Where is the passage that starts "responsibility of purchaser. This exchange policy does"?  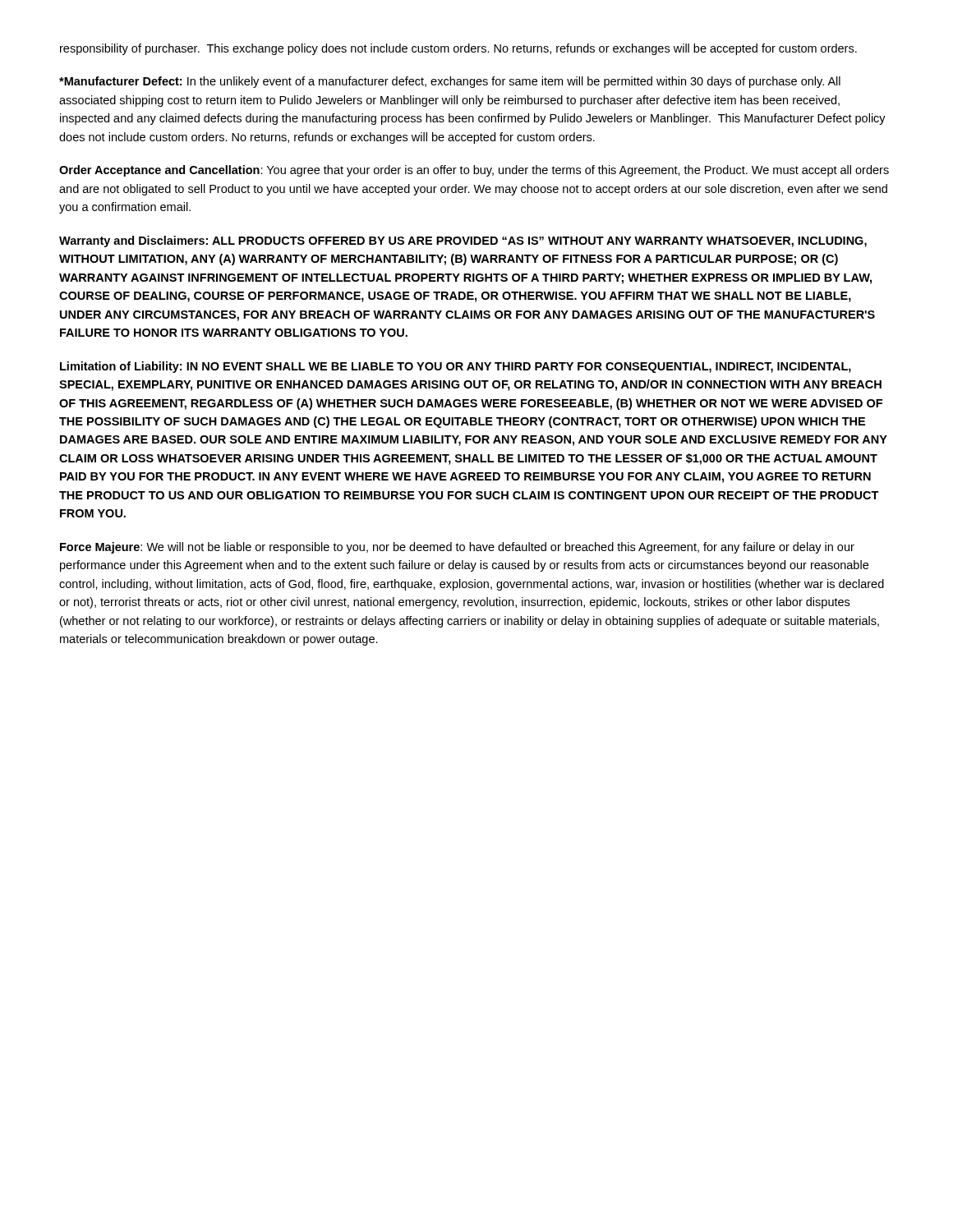458,48
